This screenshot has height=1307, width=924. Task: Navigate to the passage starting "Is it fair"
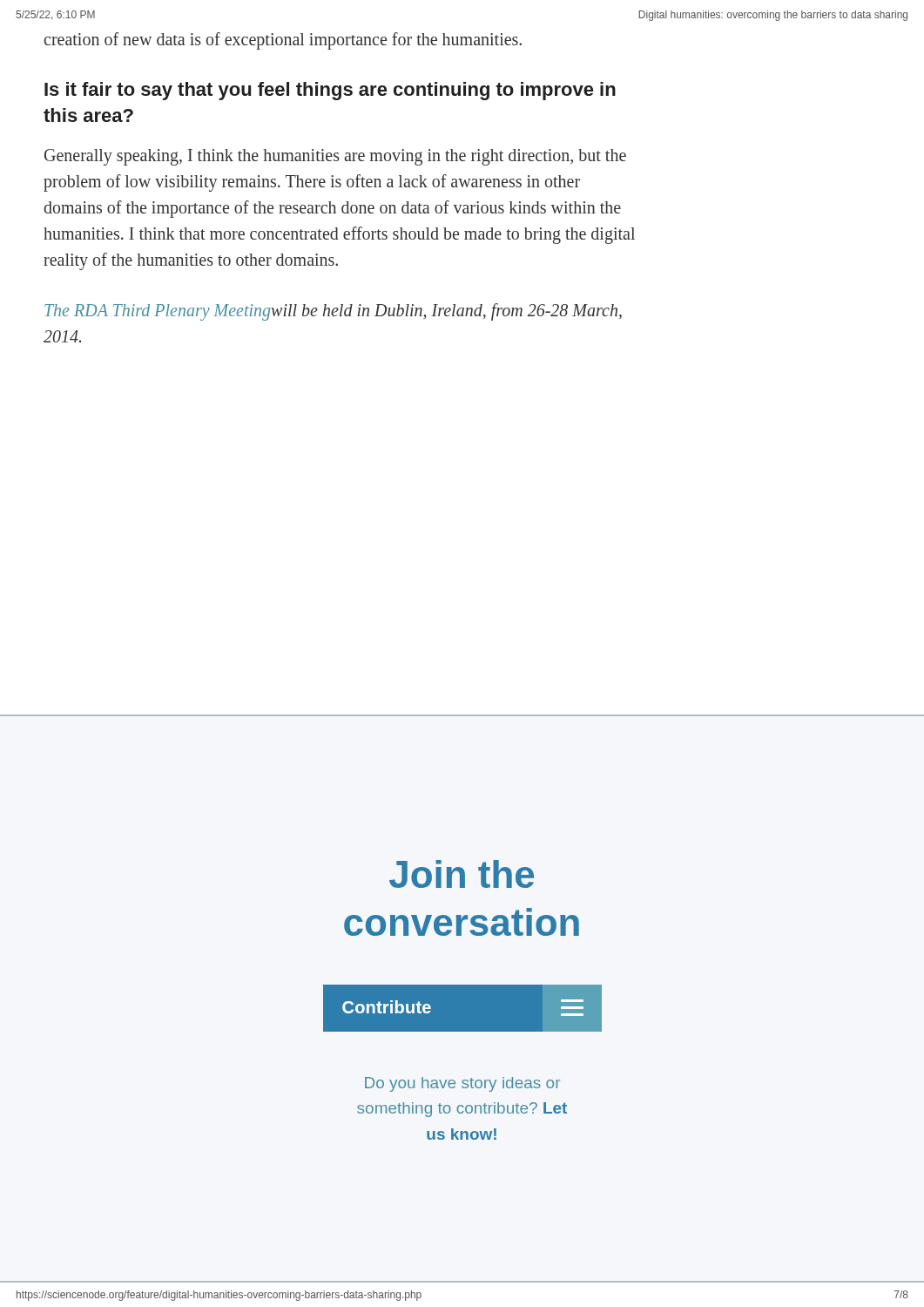pyautogui.click(x=330, y=102)
